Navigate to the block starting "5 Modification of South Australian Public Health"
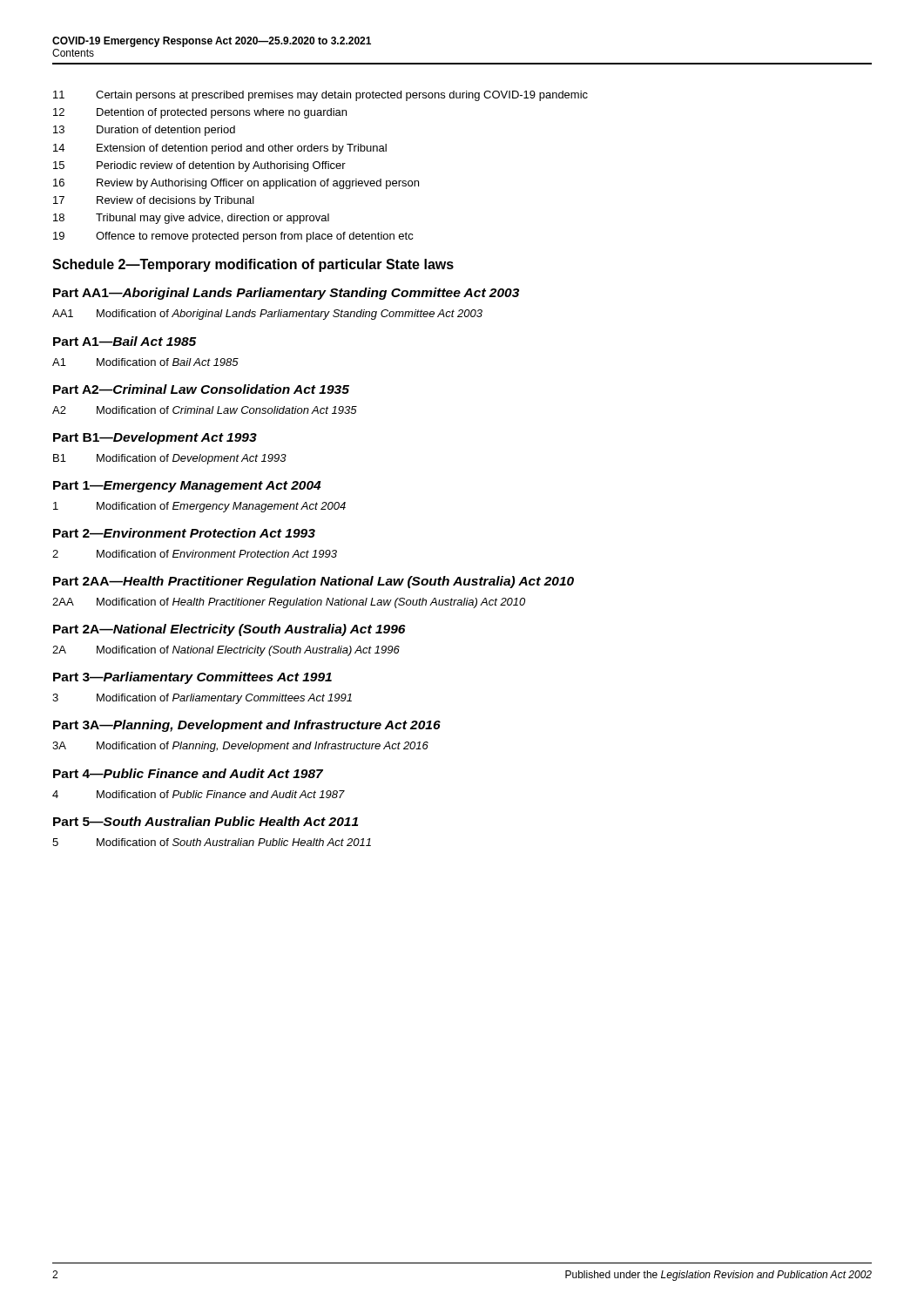Screen dimensions: 1307x924 pos(212,842)
